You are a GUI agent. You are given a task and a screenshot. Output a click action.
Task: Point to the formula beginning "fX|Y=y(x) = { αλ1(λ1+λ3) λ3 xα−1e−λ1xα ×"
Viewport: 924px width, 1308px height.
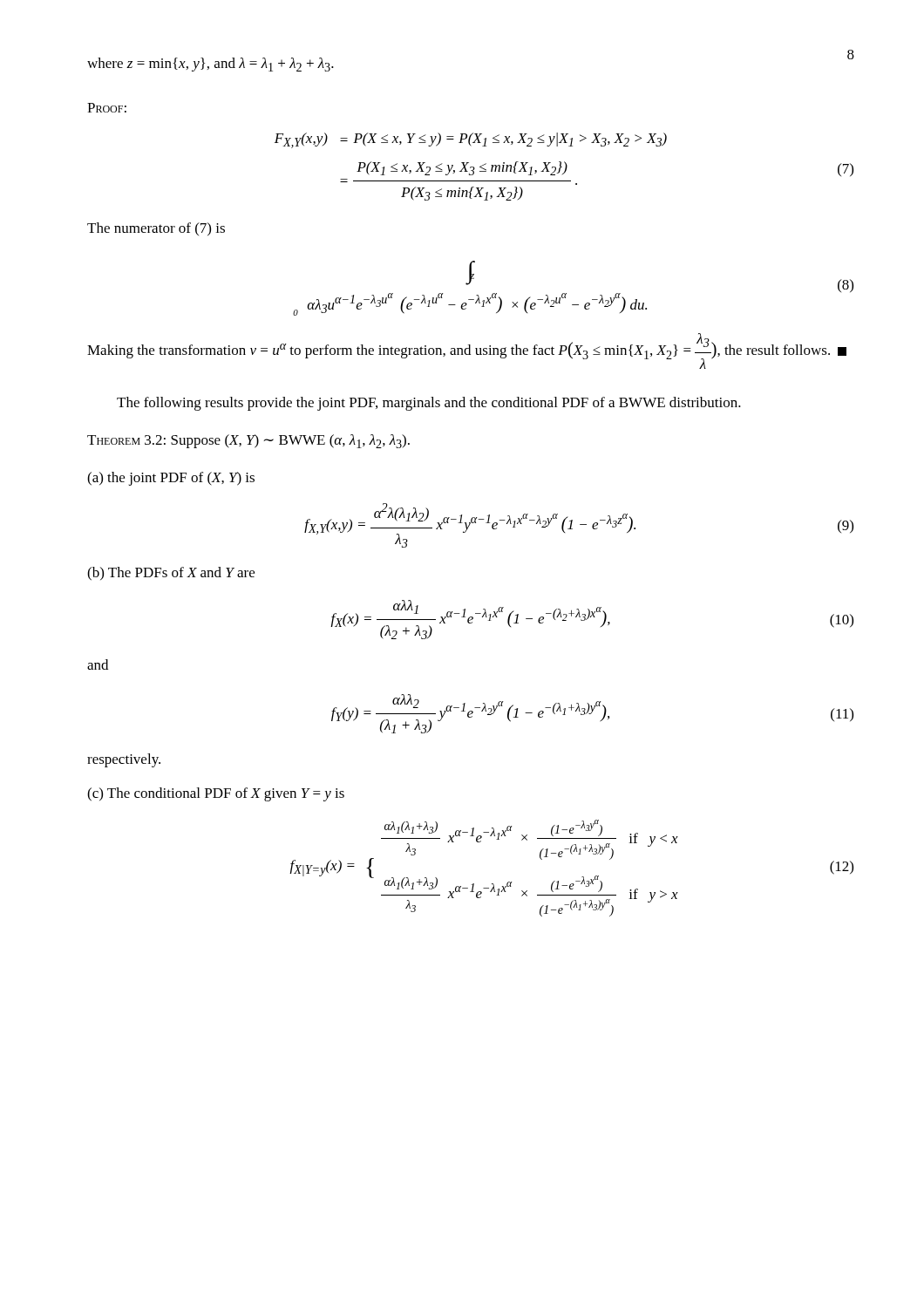click(x=471, y=867)
